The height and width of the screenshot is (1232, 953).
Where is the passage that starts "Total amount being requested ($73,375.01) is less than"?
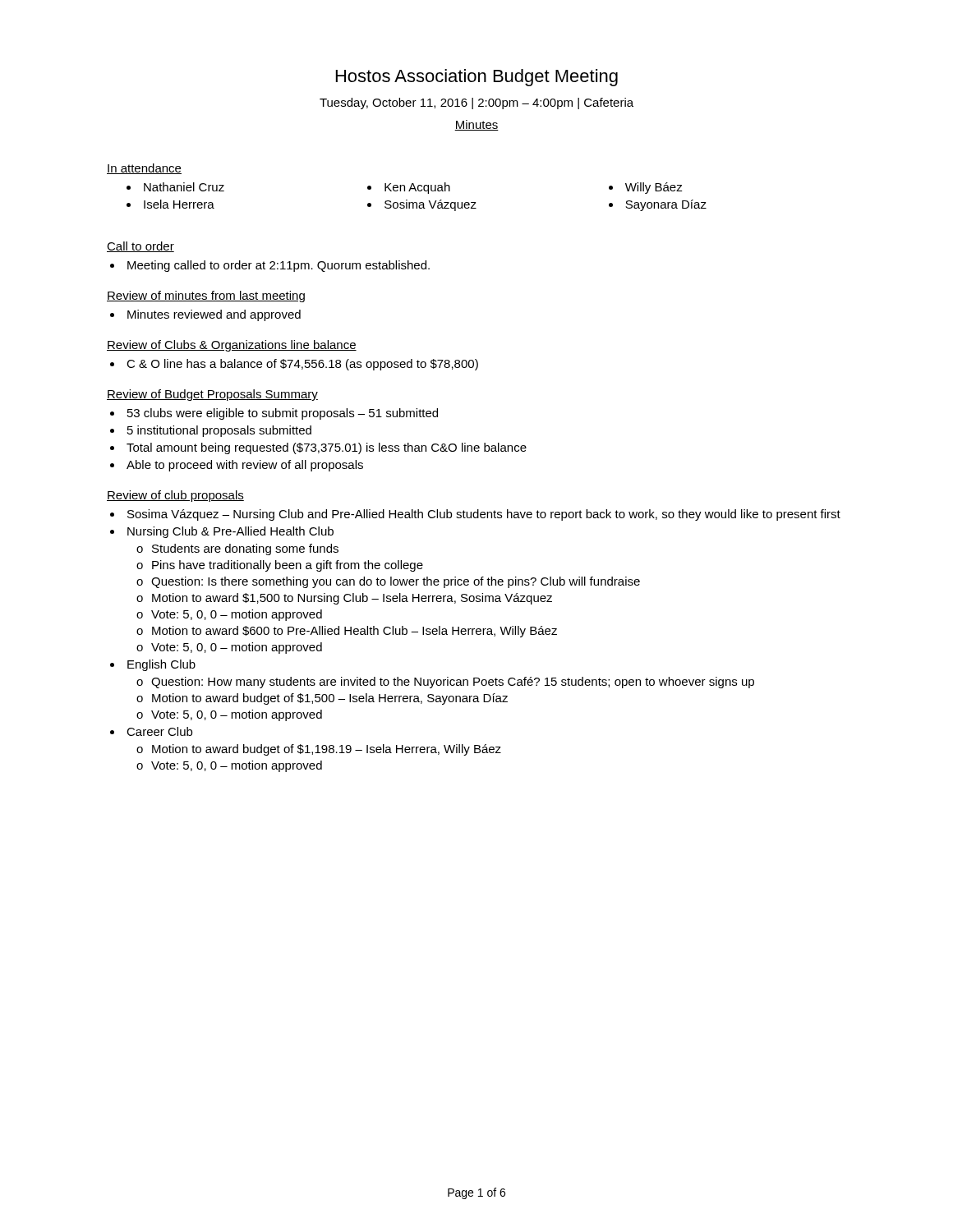(x=485, y=447)
